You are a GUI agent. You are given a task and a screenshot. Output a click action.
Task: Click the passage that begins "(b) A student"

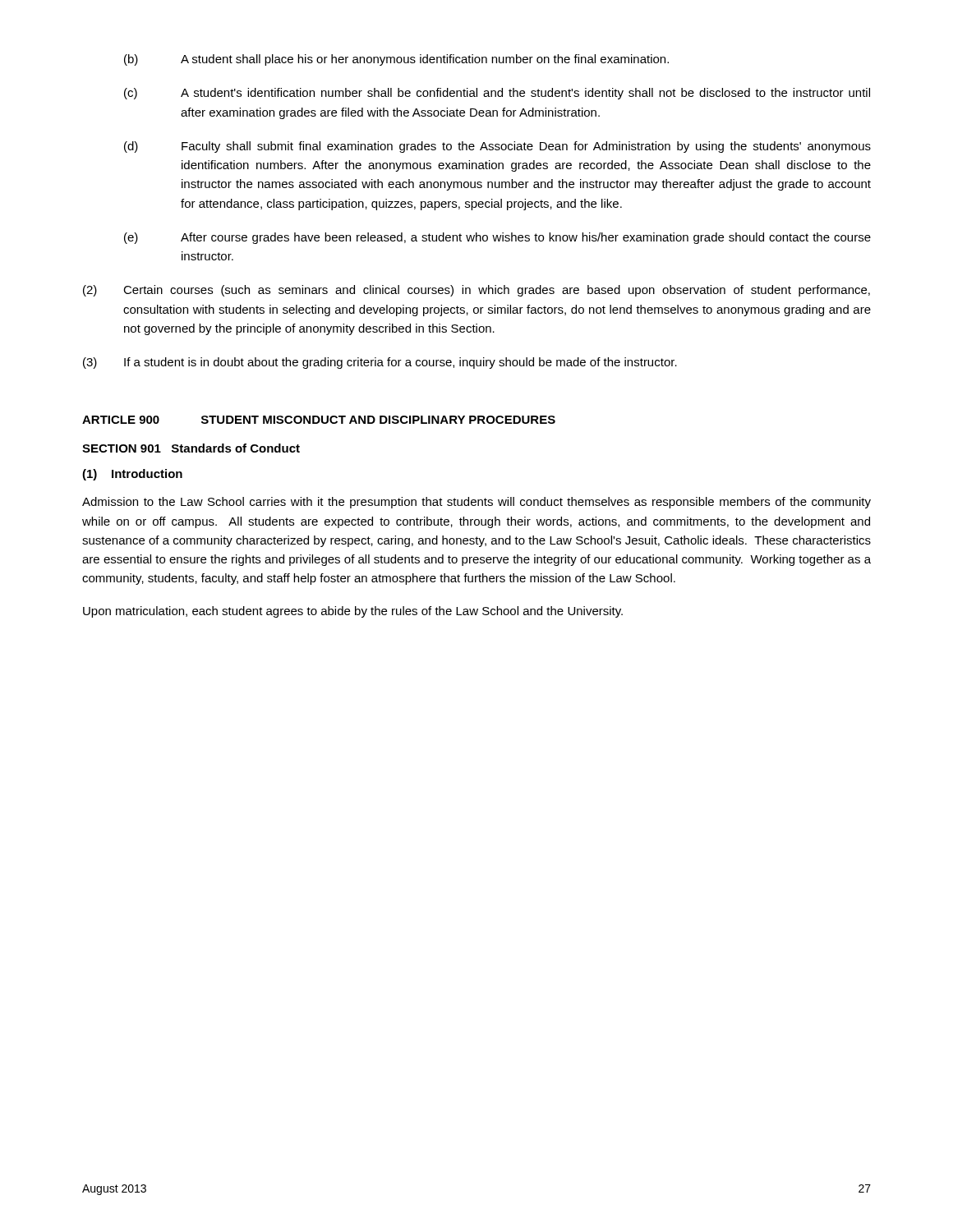click(x=497, y=59)
